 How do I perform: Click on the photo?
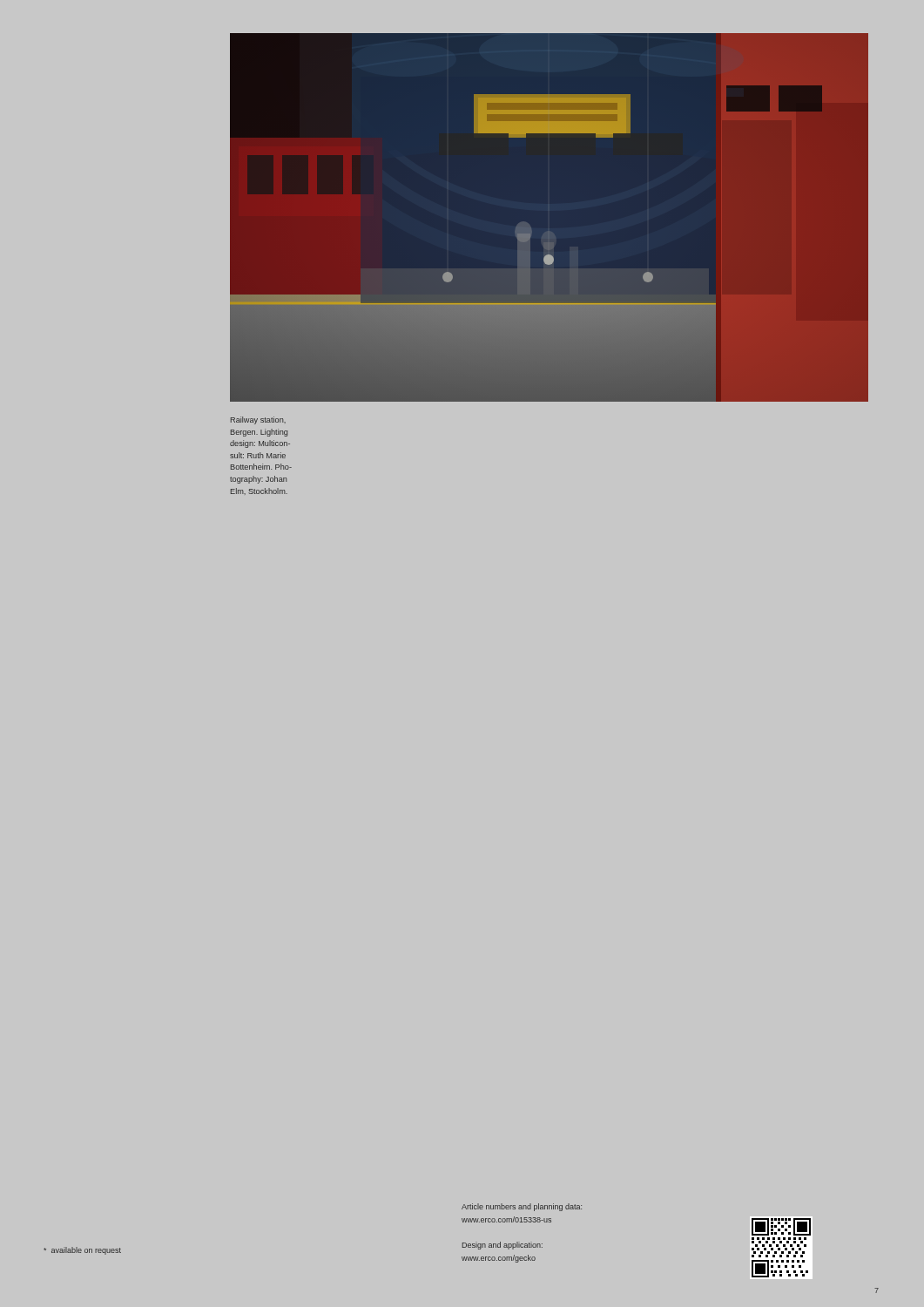coord(549,217)
